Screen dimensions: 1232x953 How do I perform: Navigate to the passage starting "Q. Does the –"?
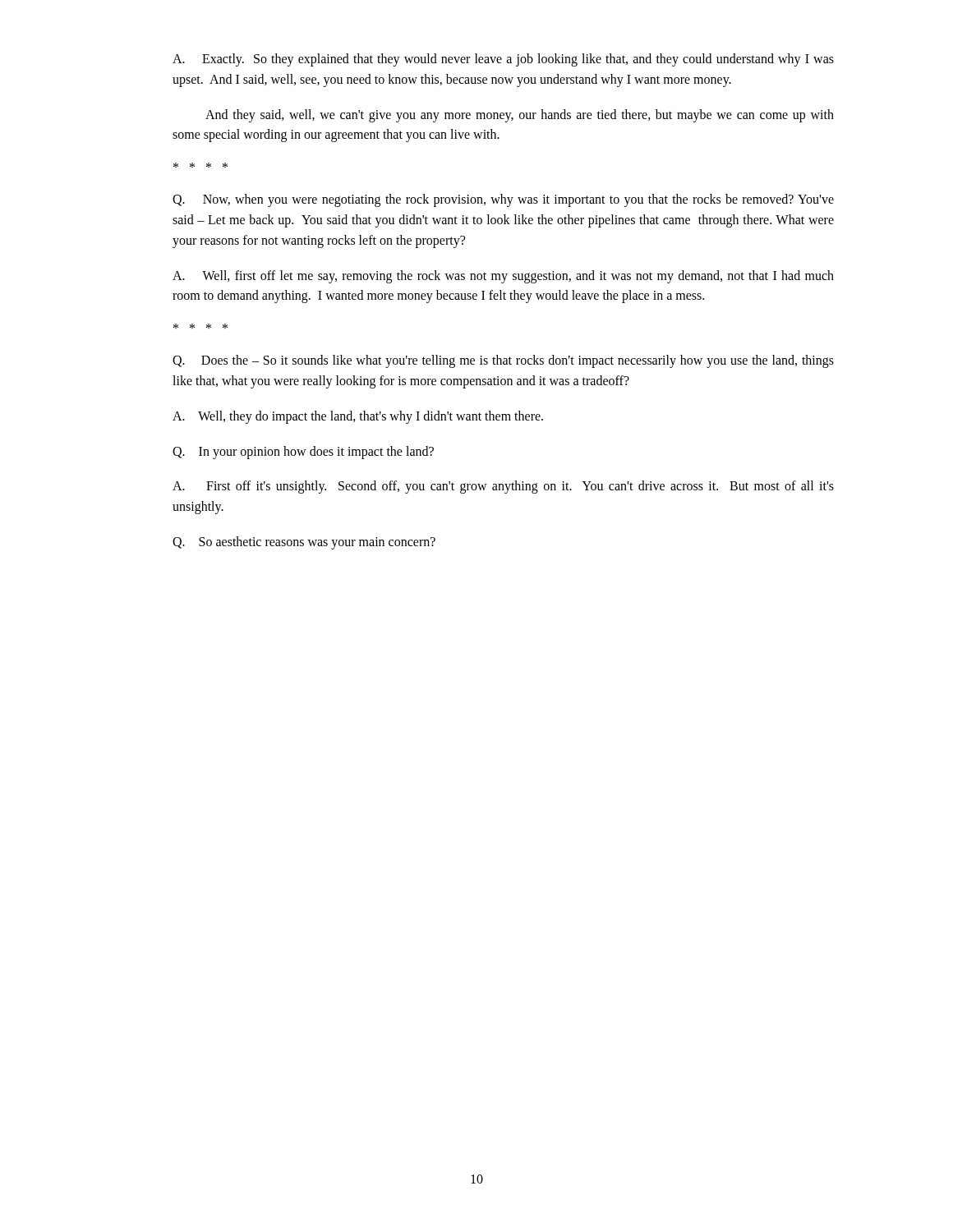coord(503,370)
